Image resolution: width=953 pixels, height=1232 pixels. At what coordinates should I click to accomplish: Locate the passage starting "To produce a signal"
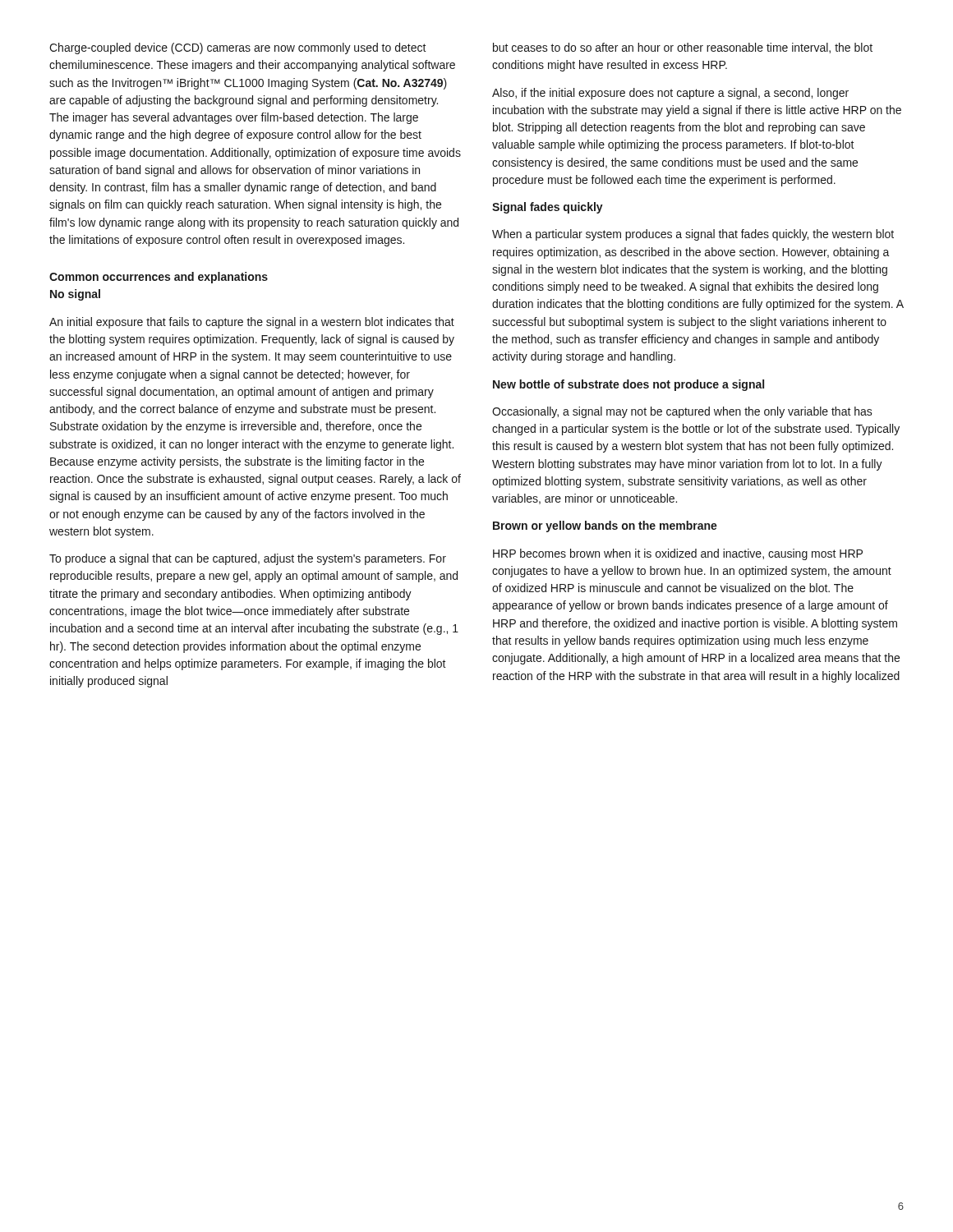pos(255,620)
